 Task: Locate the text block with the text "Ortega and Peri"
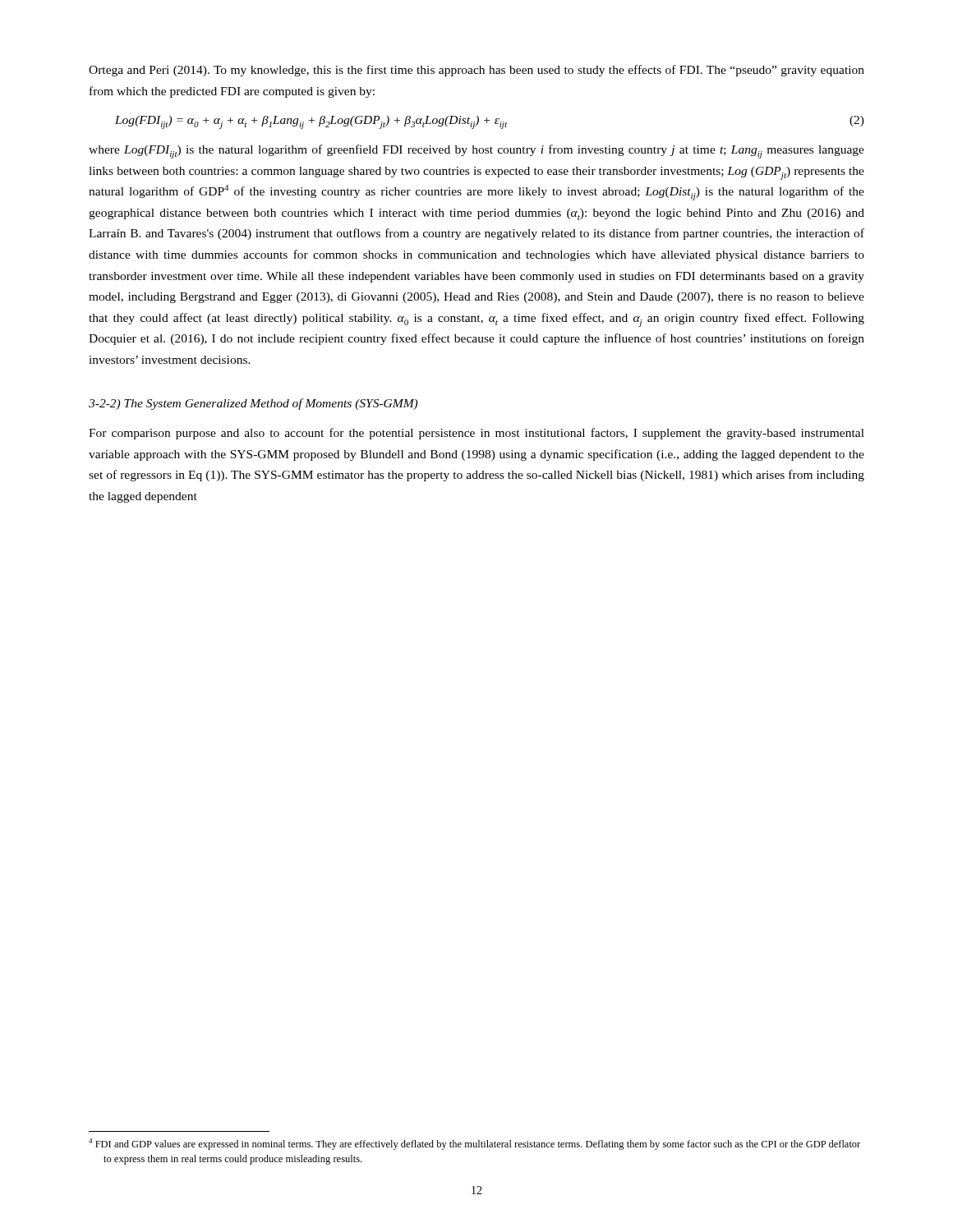pyautogui.click(x=476, y=80)
